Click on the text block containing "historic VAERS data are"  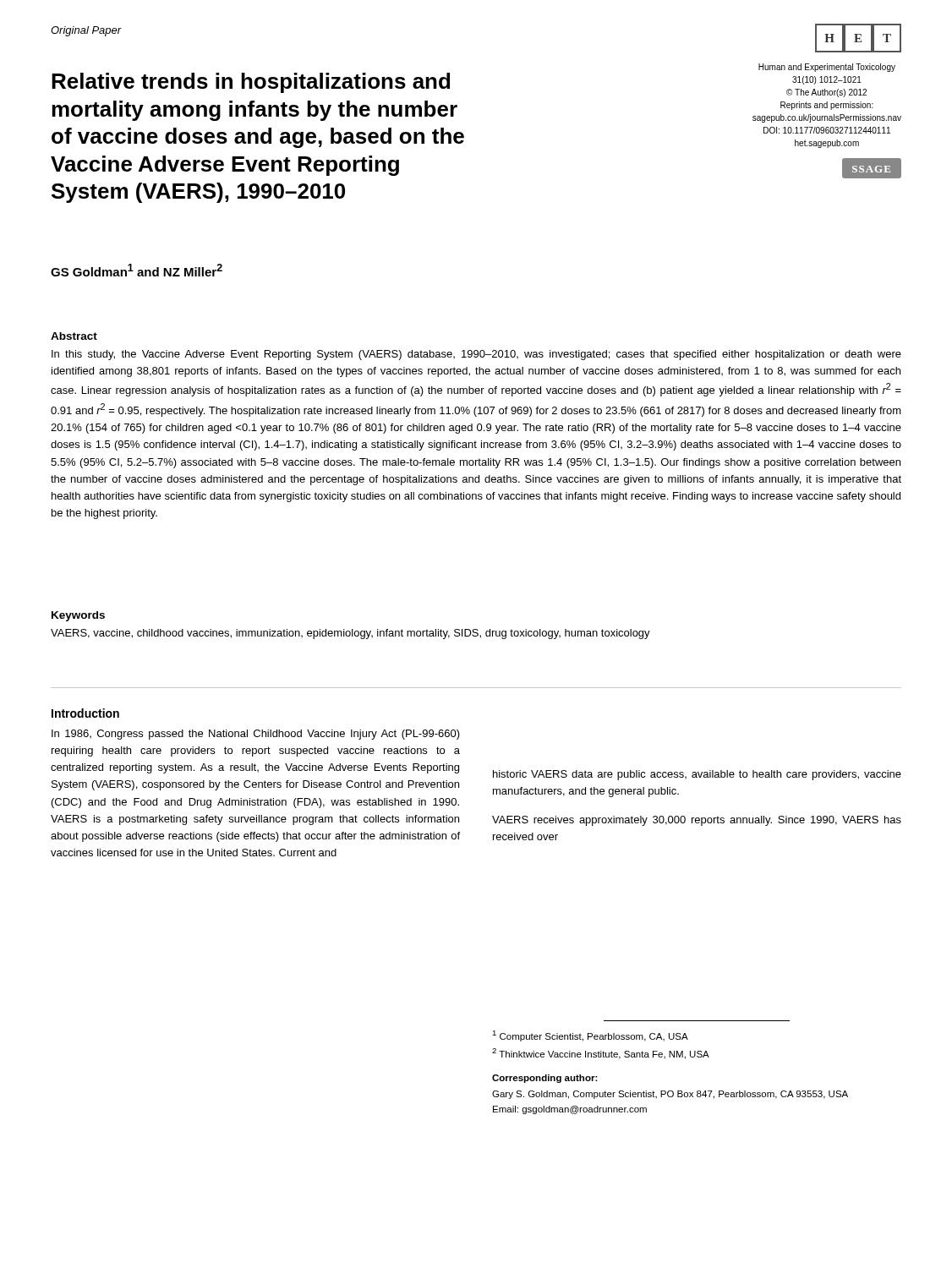697,782
